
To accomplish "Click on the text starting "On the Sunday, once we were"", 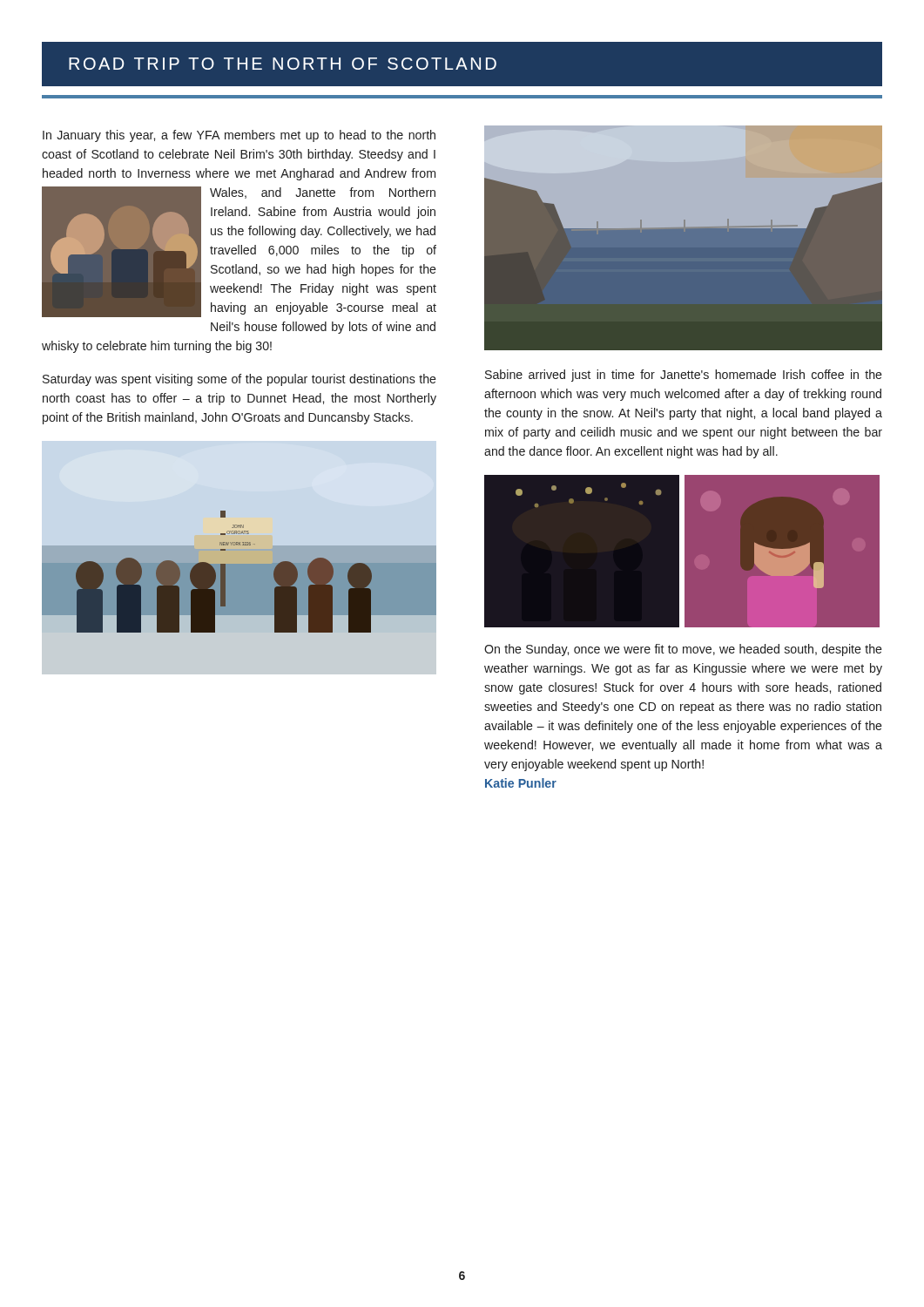I will [x=683, y=716].
